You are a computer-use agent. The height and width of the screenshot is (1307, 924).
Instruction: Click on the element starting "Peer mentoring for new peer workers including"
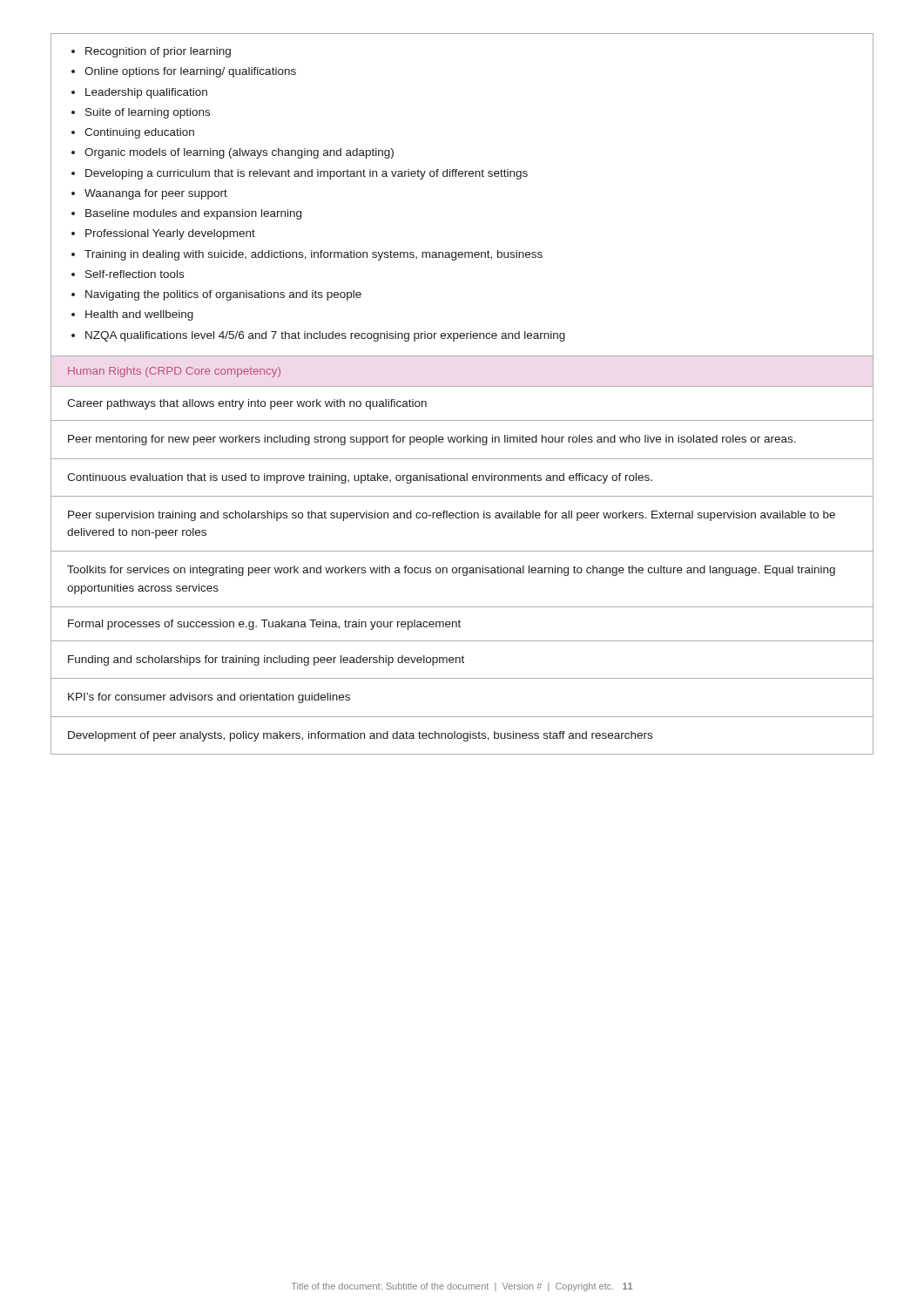[x=432, y=439]
